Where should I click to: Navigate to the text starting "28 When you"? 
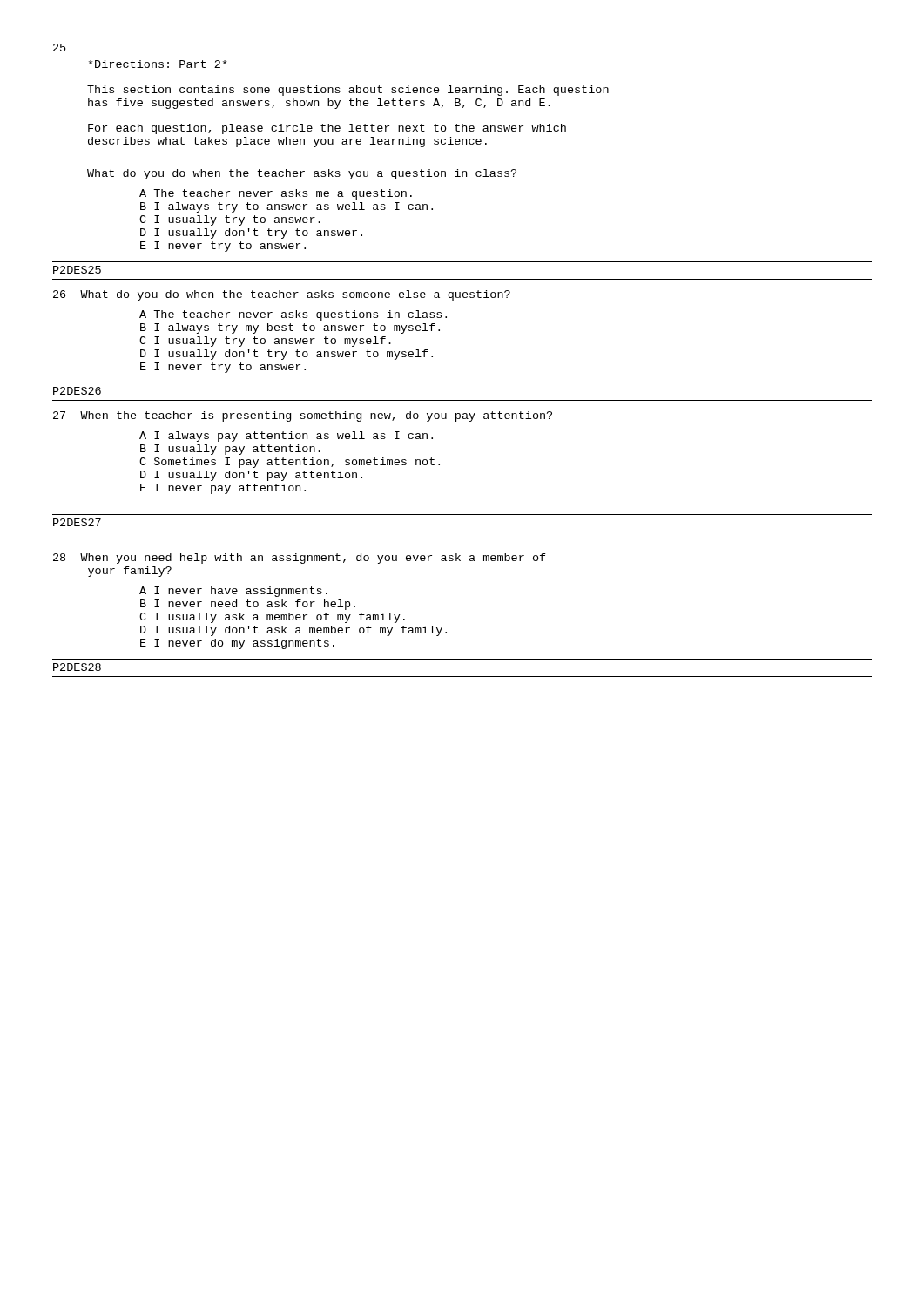coord(299,565)
